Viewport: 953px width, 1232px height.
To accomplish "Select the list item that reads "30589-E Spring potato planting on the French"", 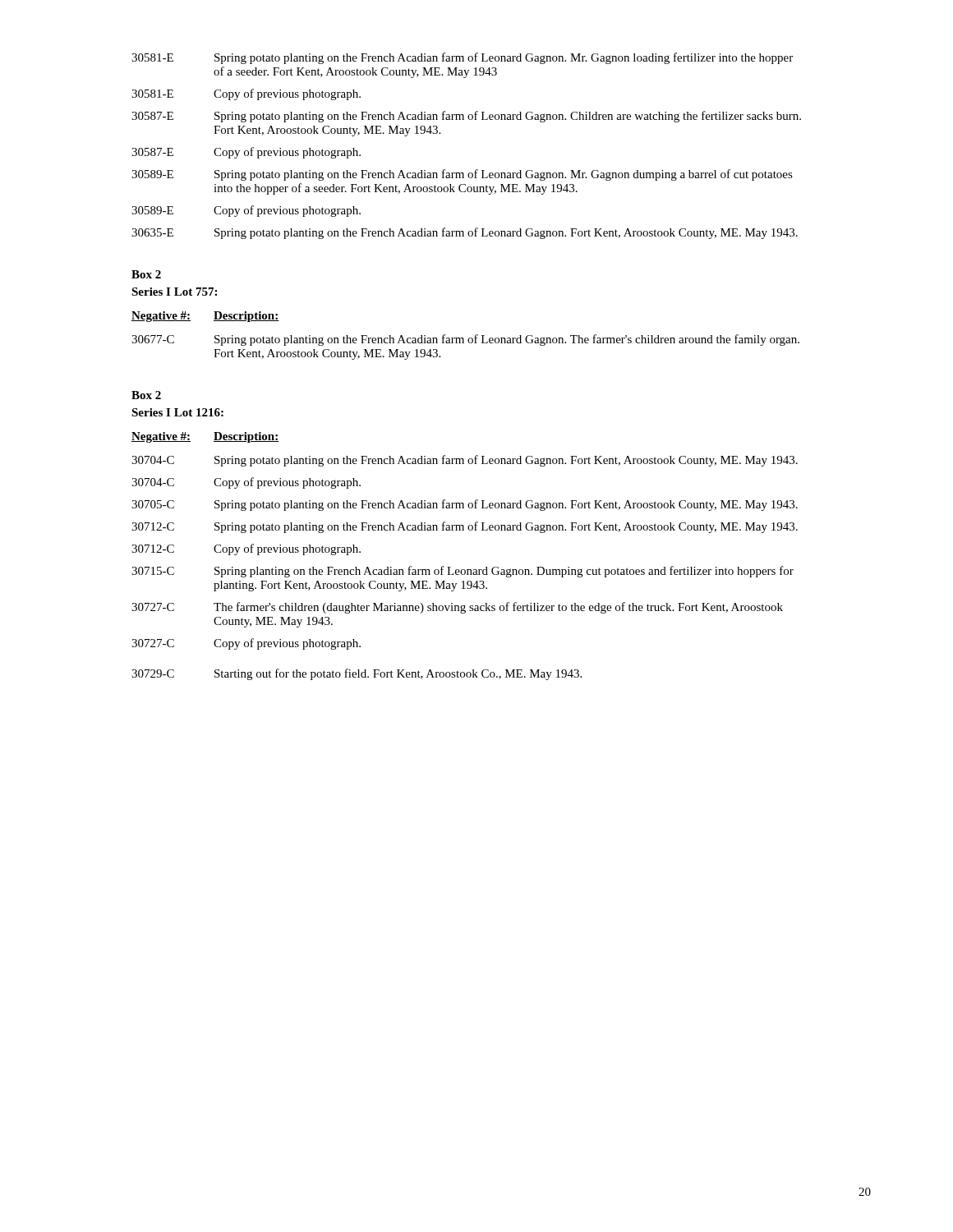I will 468,182.
